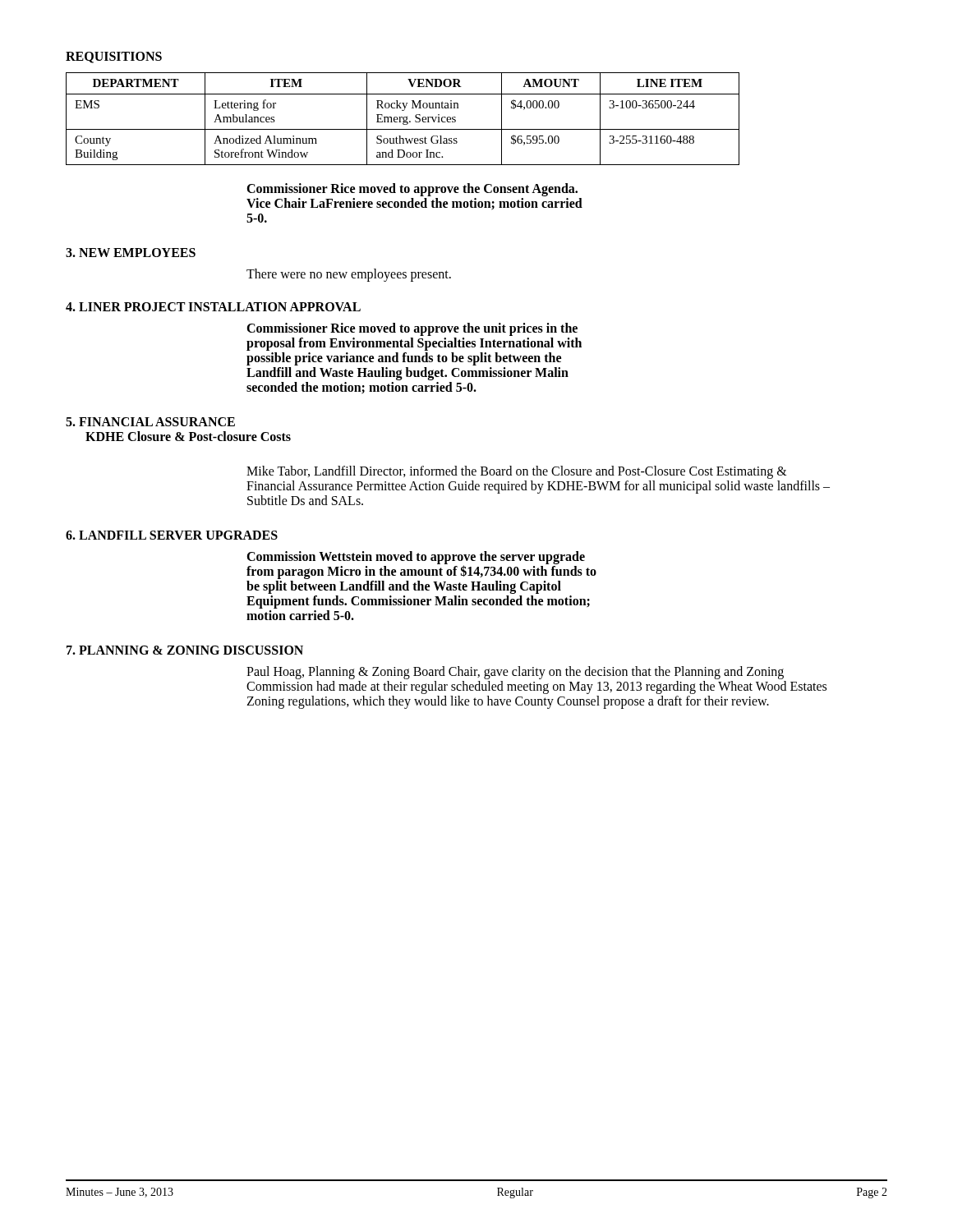Where is the passage that starts "Commissioner Rice moved to approve the Consent Agenda."?
The width and height of the screenshot is (953, 1232).
coord(414,203)
